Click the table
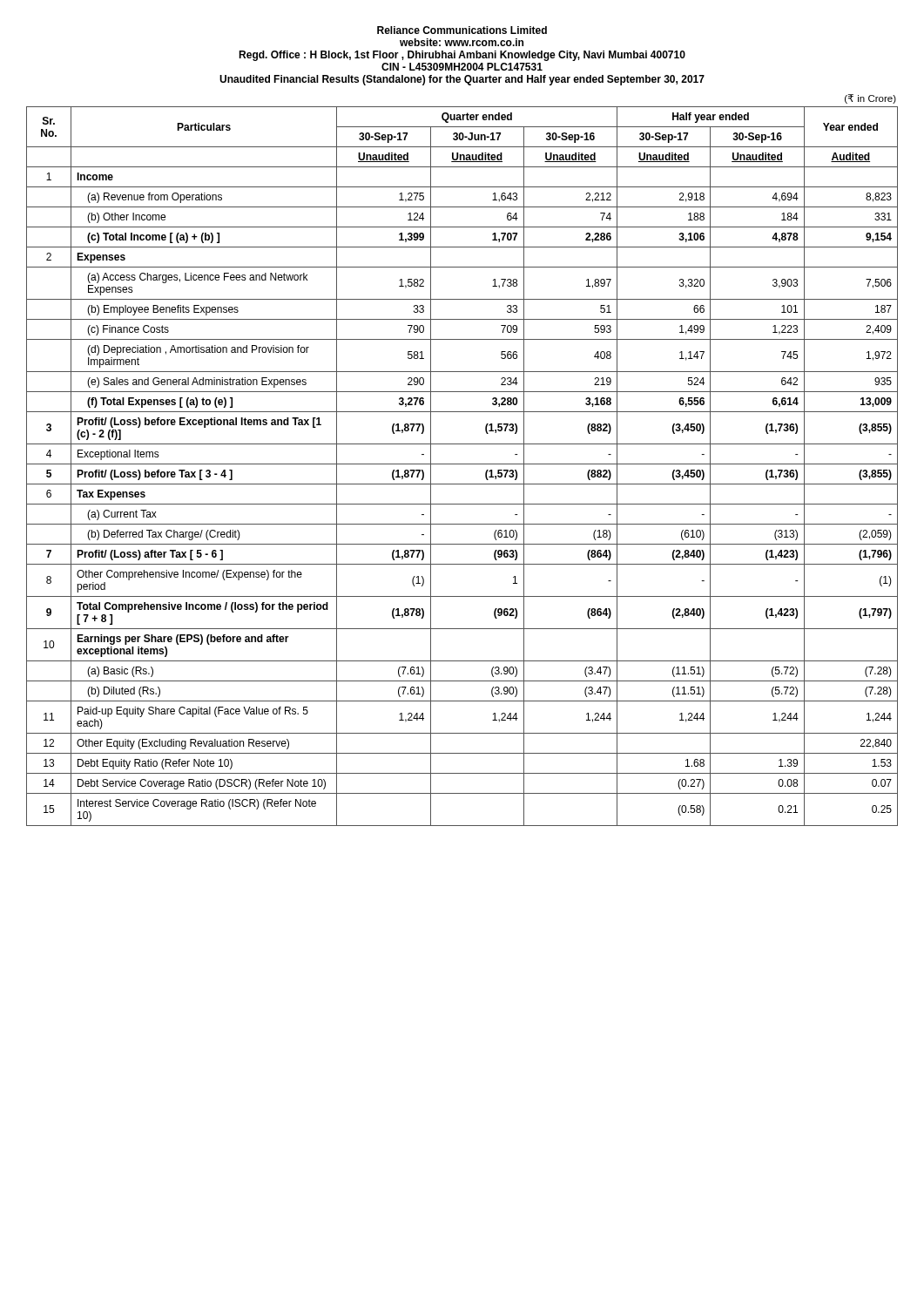Image resolution: width=924 pixels, height=1307 pixels. pos(462,466)
